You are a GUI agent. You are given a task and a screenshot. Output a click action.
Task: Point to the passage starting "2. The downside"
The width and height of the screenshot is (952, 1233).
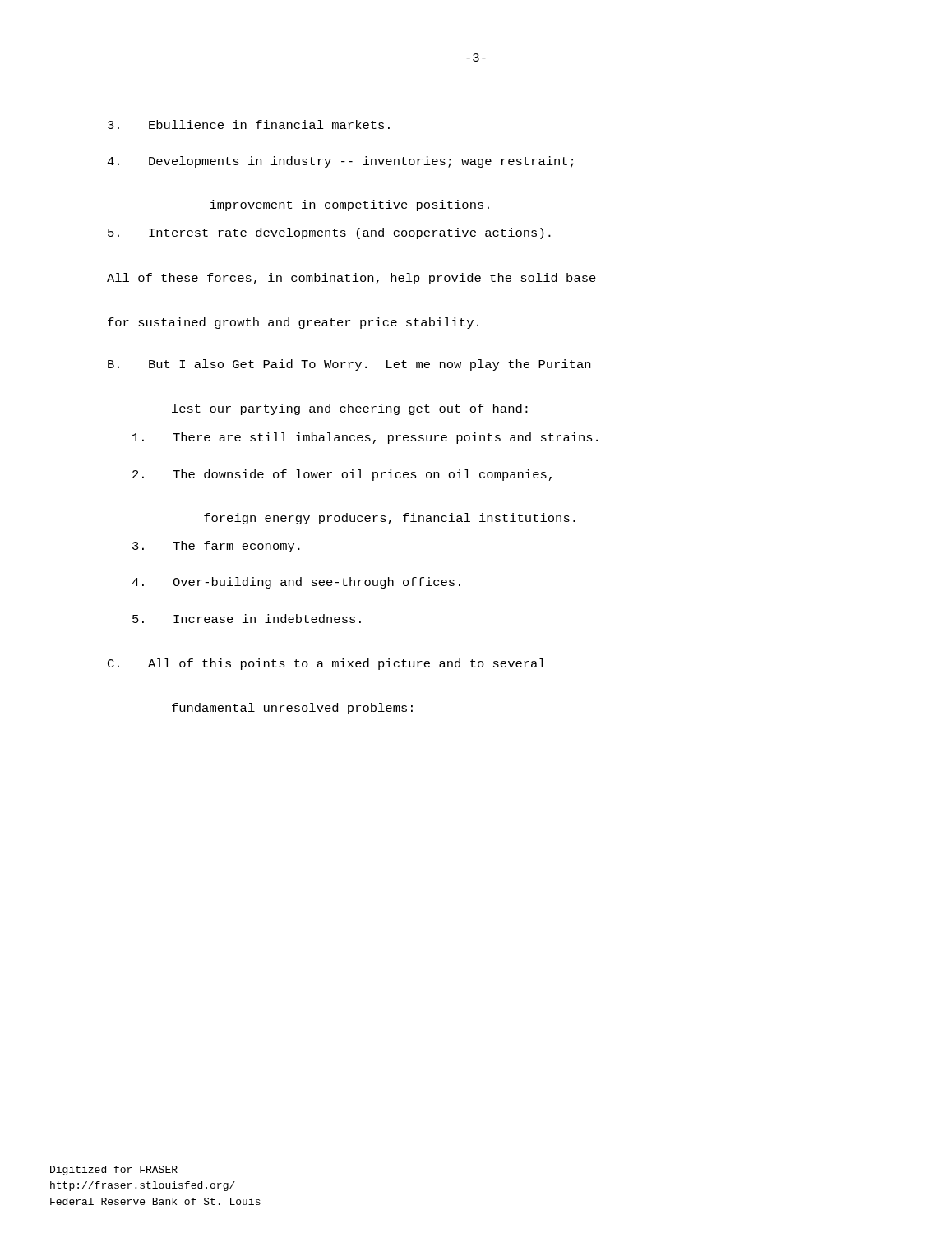[x=342, y=475]
